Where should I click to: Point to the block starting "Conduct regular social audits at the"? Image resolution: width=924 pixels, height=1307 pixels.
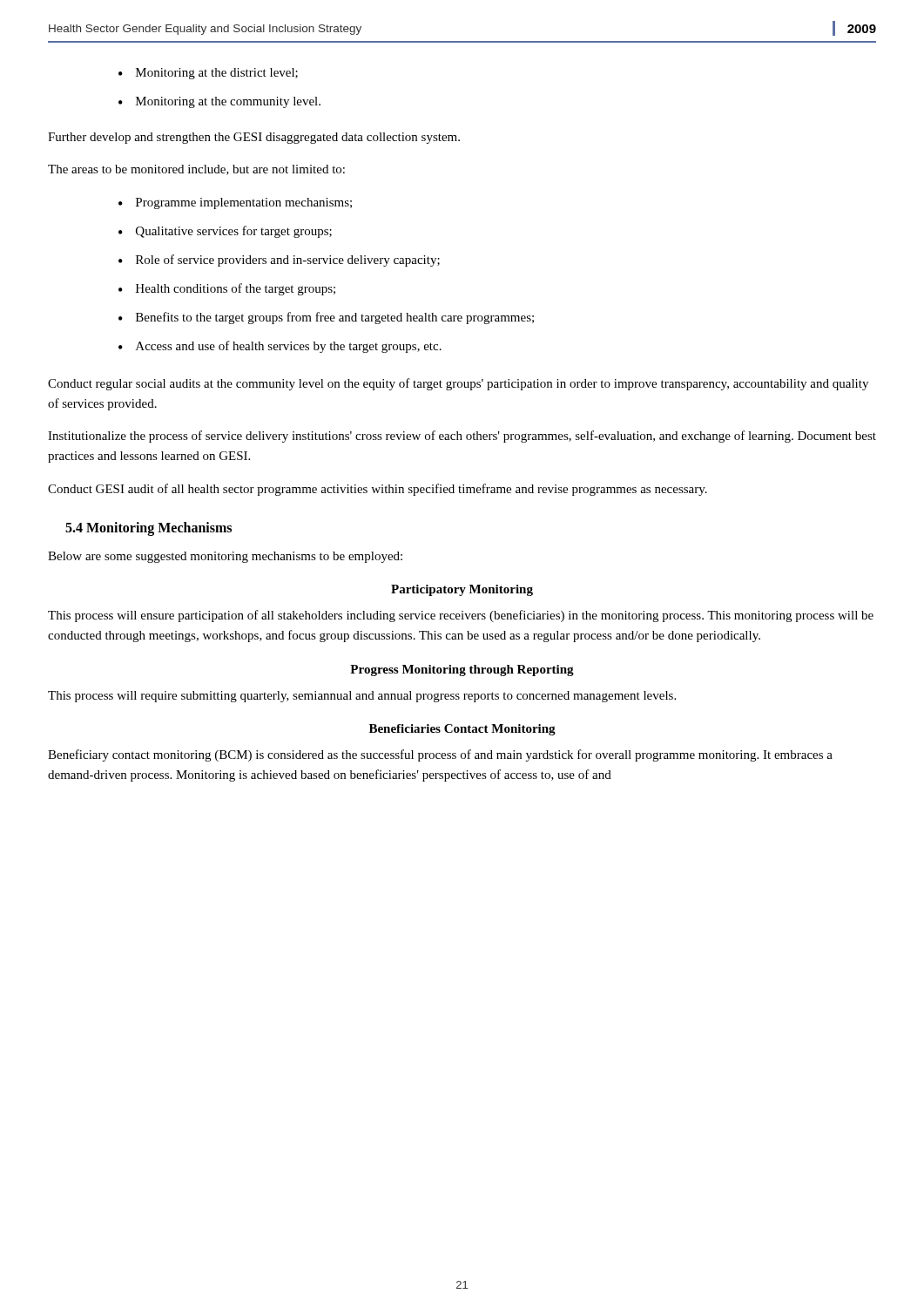458,393
